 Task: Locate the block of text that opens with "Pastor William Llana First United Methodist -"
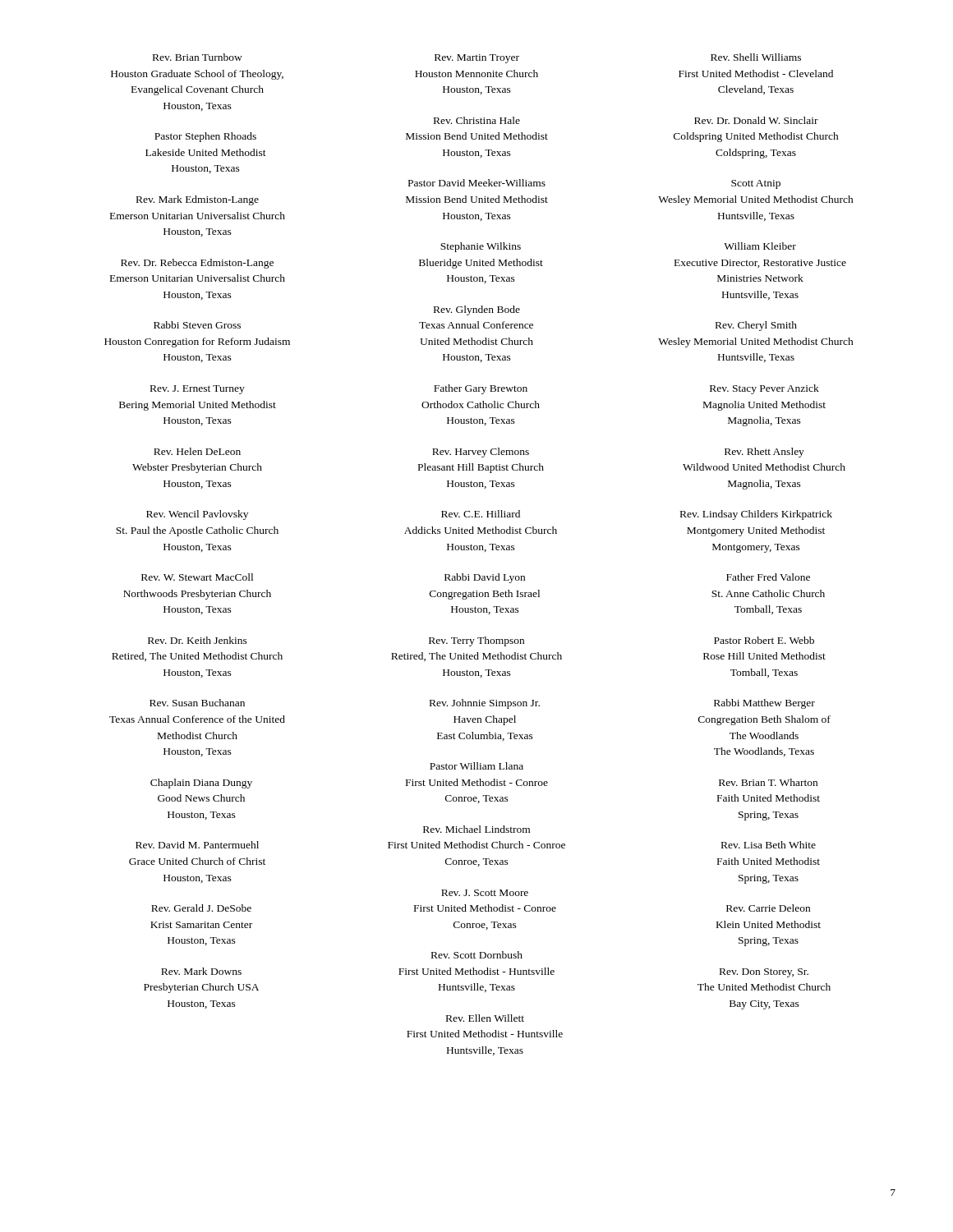click(x=476, y=782)
